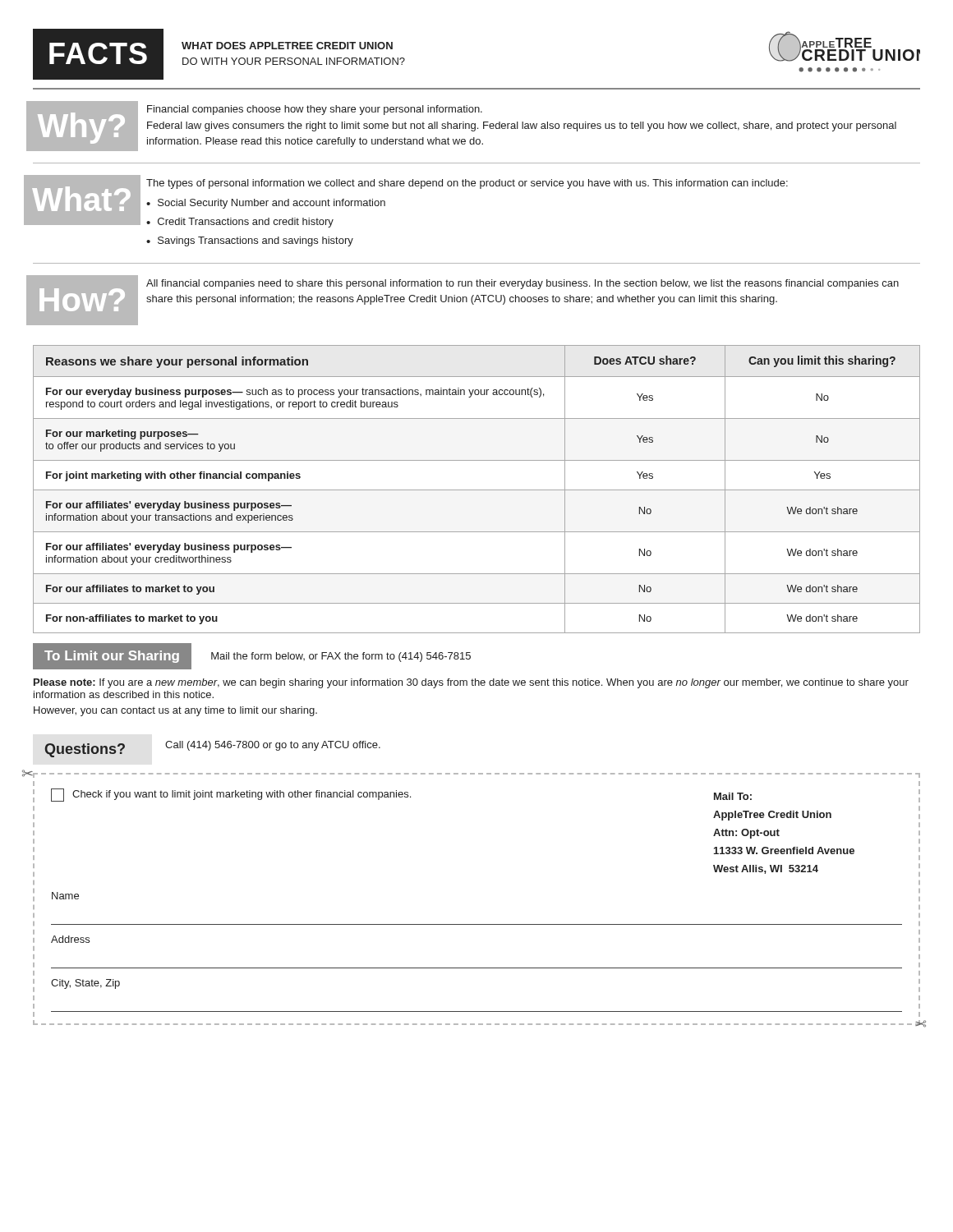This screenshot has width=953, height=1232.
Task: Find the text starting "Savings Transactions and savings"
Action: click(255, 240)
